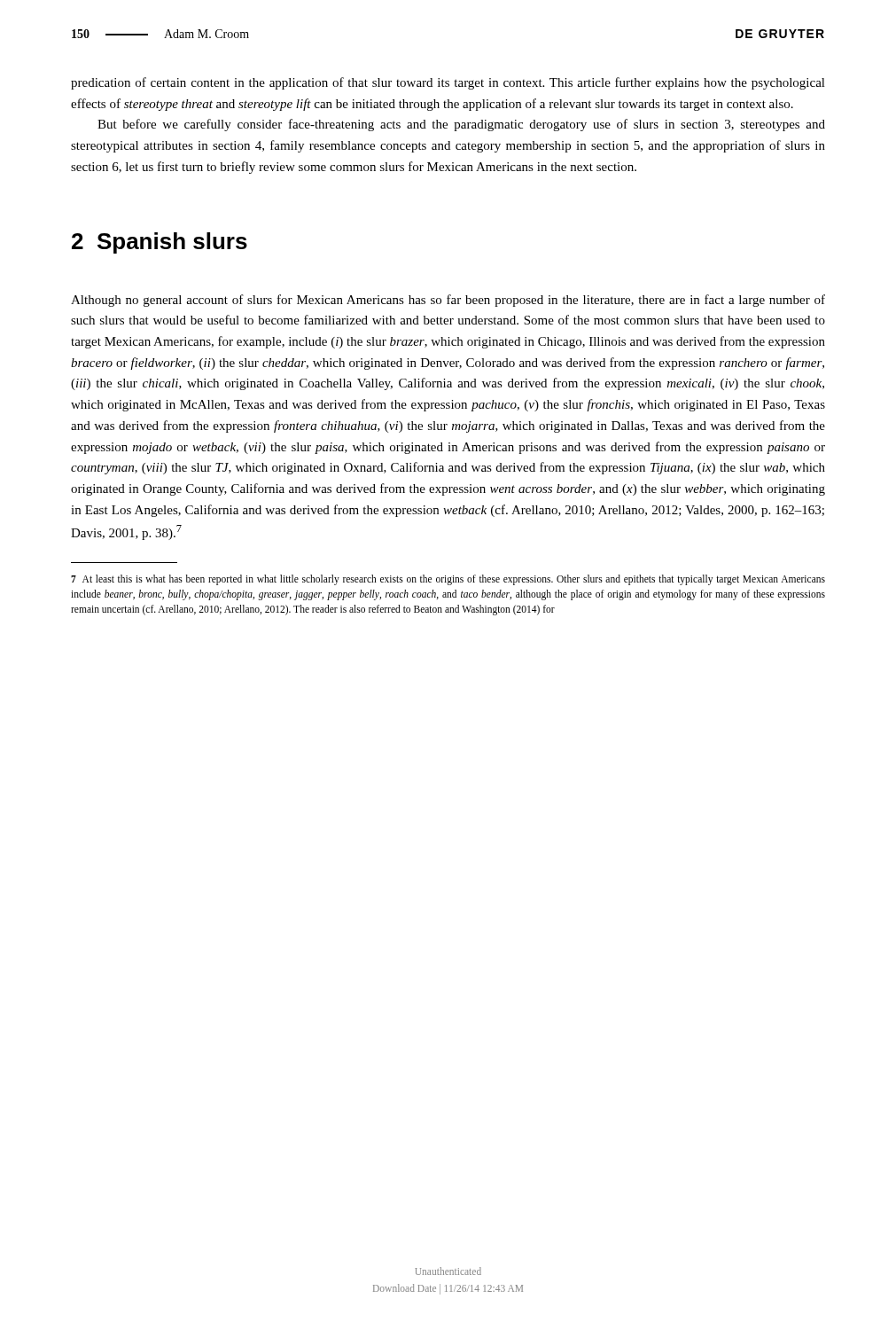Locate the text block that says "predication of certain content in the application of"
Viewport: 896px width, 1330px height.
pos(448,94)
